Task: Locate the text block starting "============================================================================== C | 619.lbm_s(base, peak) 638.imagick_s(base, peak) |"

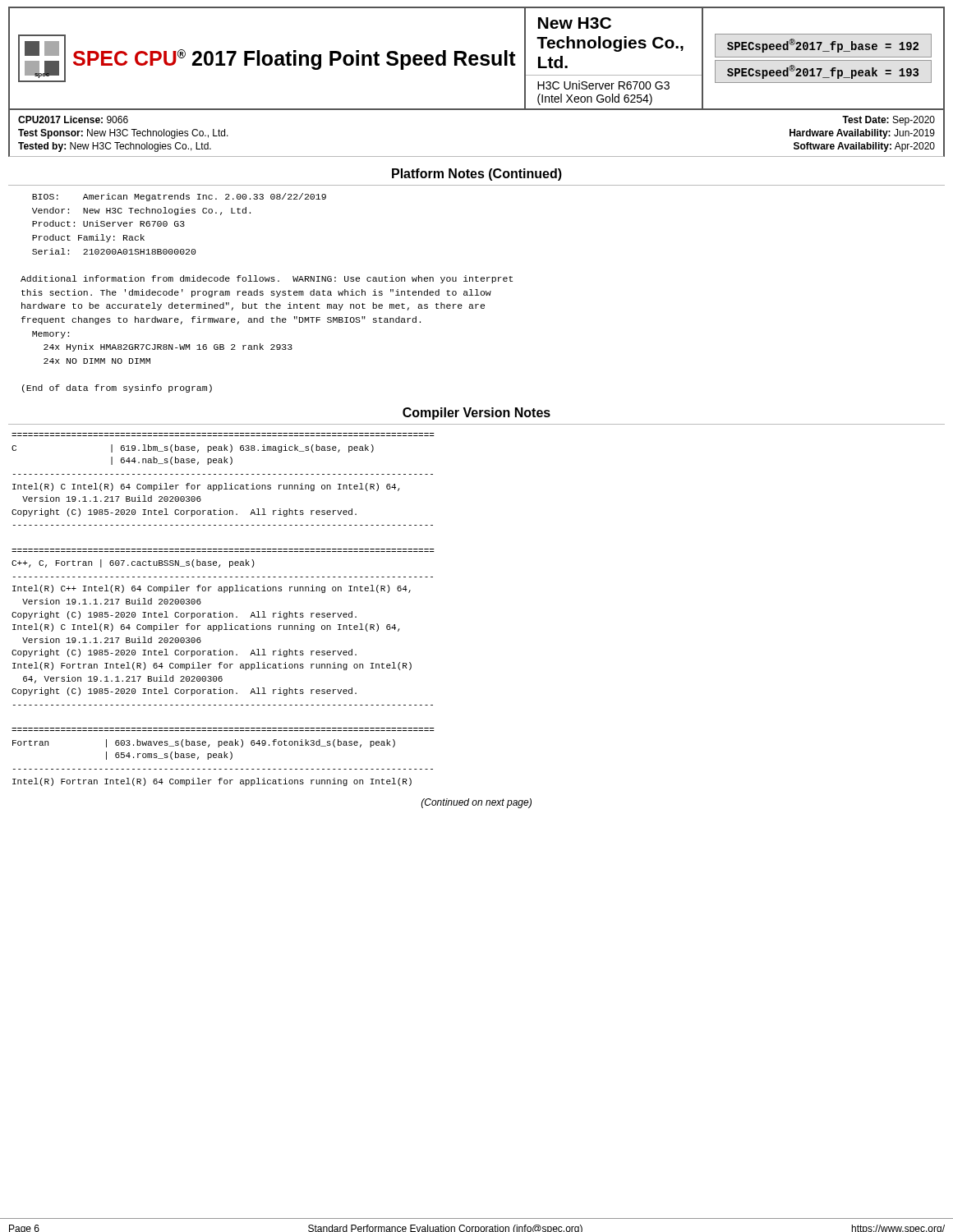Action: tap(223, 608)
